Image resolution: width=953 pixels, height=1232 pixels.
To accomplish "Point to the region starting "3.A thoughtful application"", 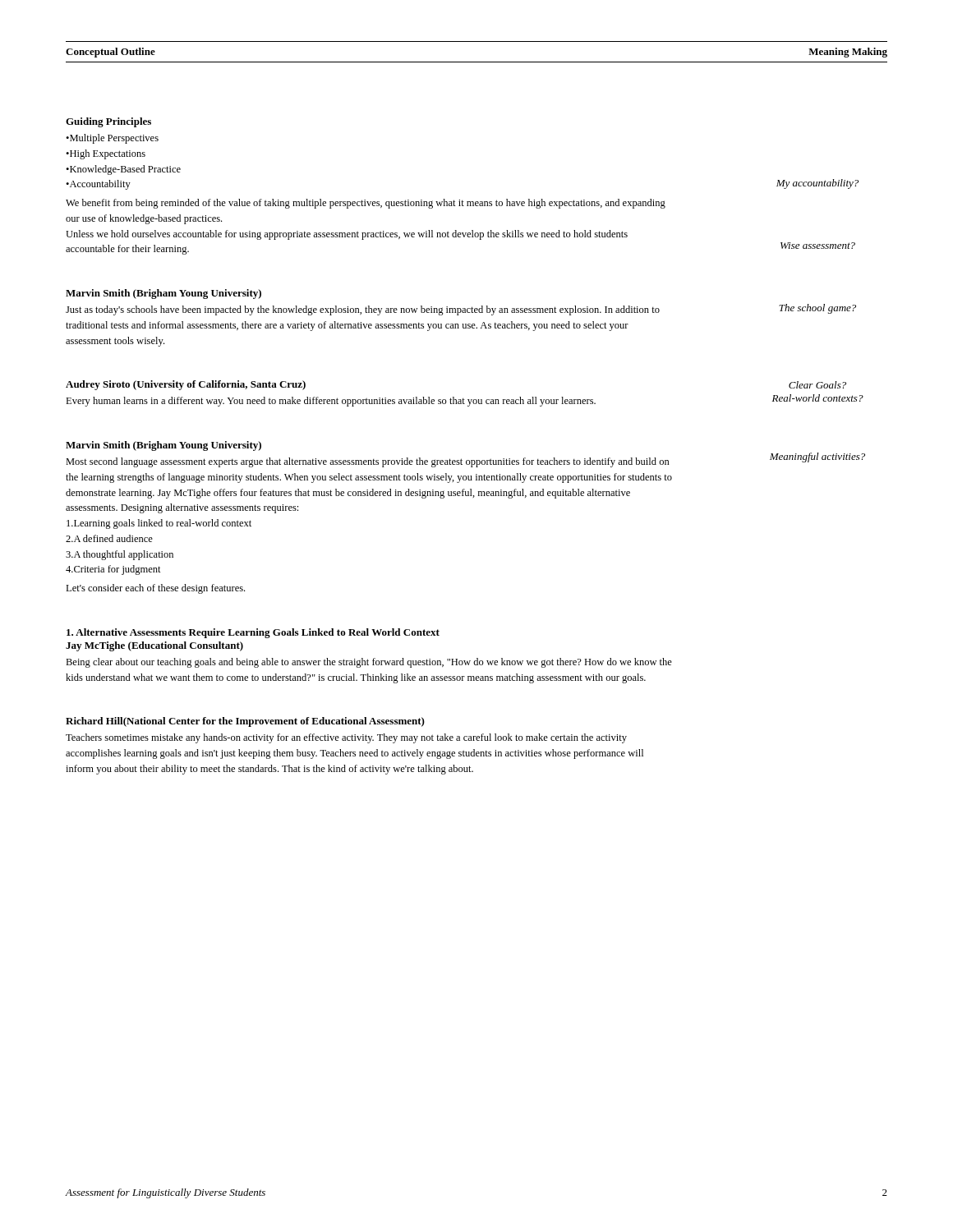I will (x=120, y=554).
